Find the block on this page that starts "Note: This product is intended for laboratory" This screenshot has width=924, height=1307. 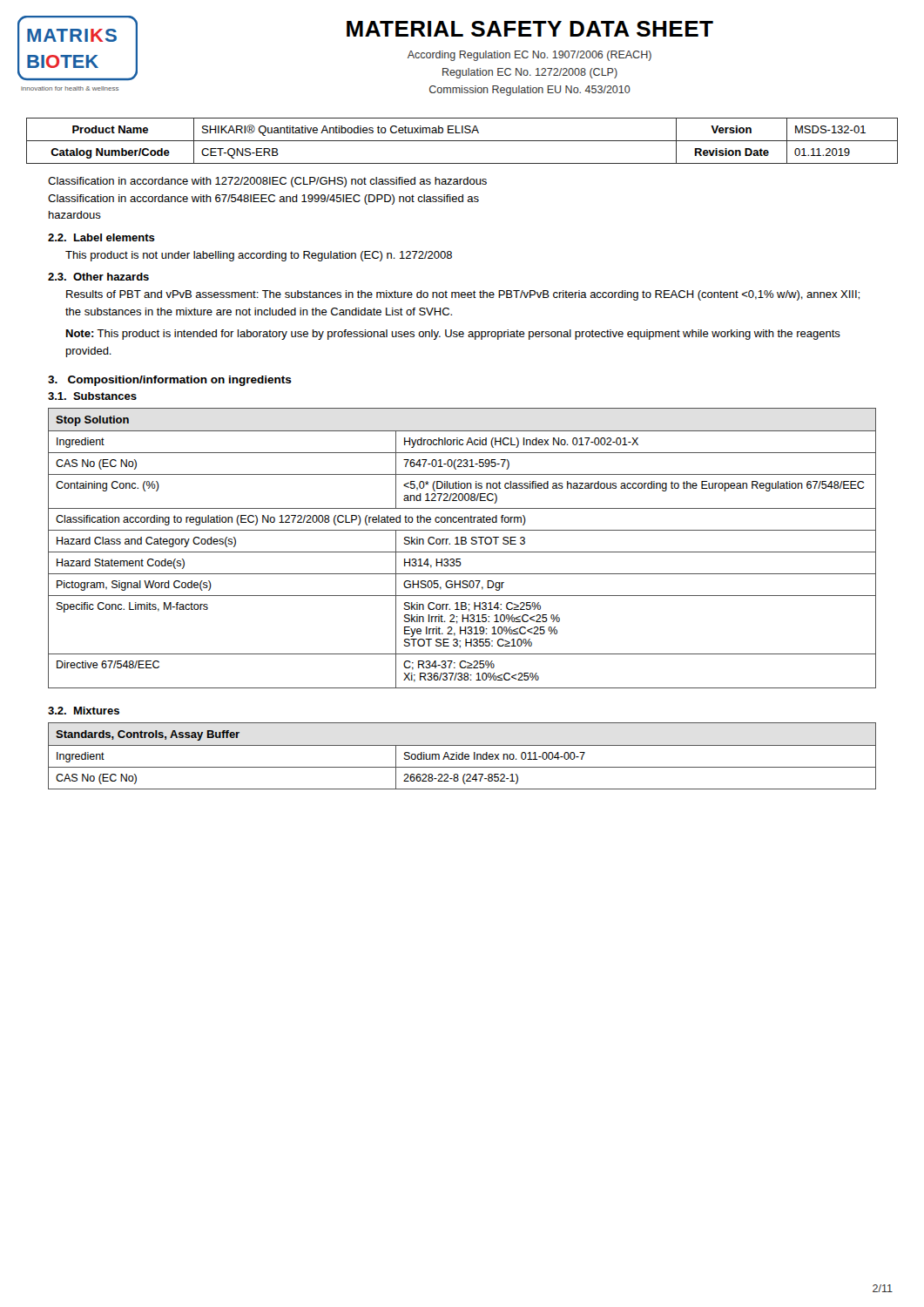pos(453,342)
